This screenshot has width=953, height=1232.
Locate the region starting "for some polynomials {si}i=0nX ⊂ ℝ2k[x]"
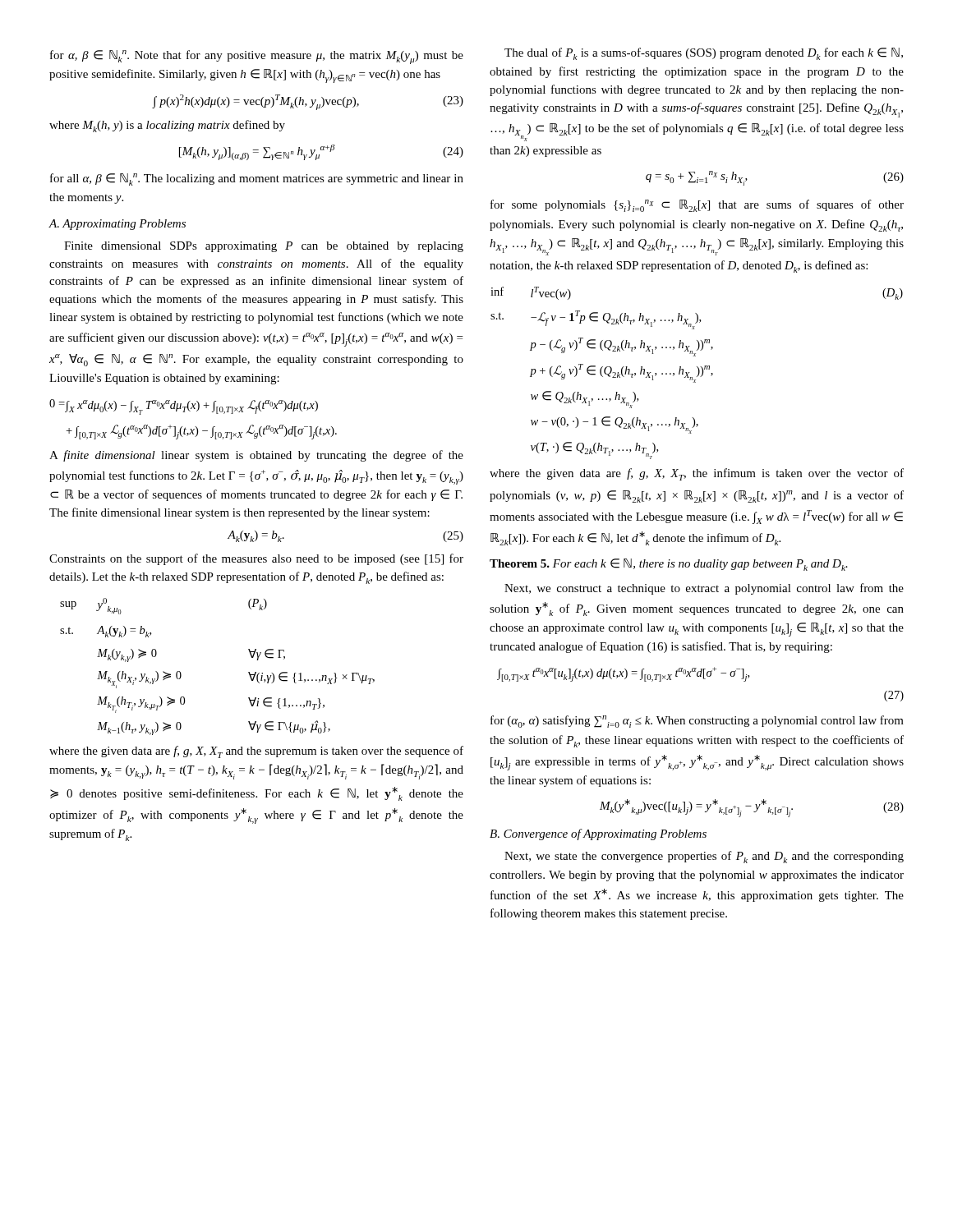point(697,235)
